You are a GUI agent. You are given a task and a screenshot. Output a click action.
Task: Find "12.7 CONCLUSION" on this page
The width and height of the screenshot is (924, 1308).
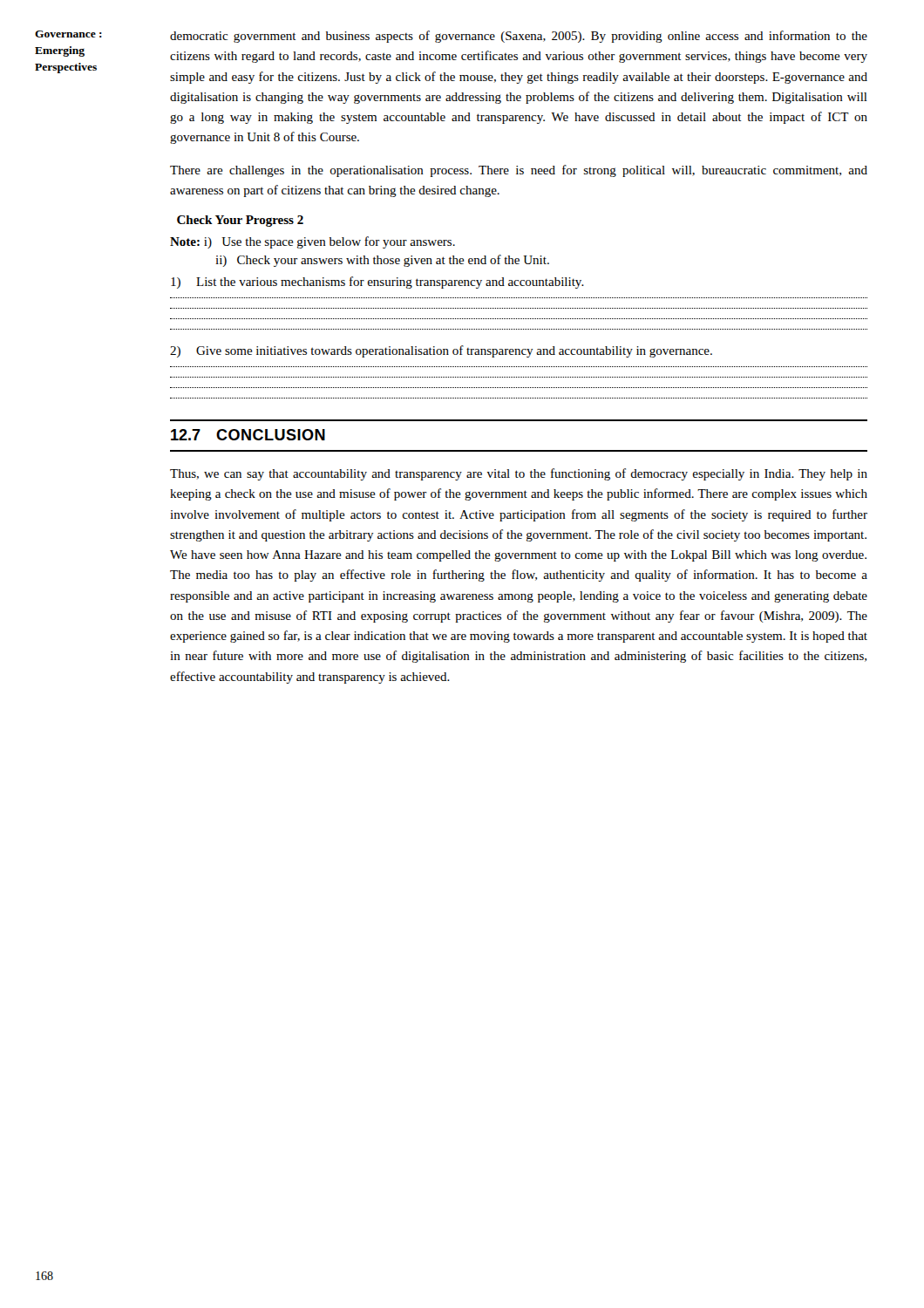point(248,436)
